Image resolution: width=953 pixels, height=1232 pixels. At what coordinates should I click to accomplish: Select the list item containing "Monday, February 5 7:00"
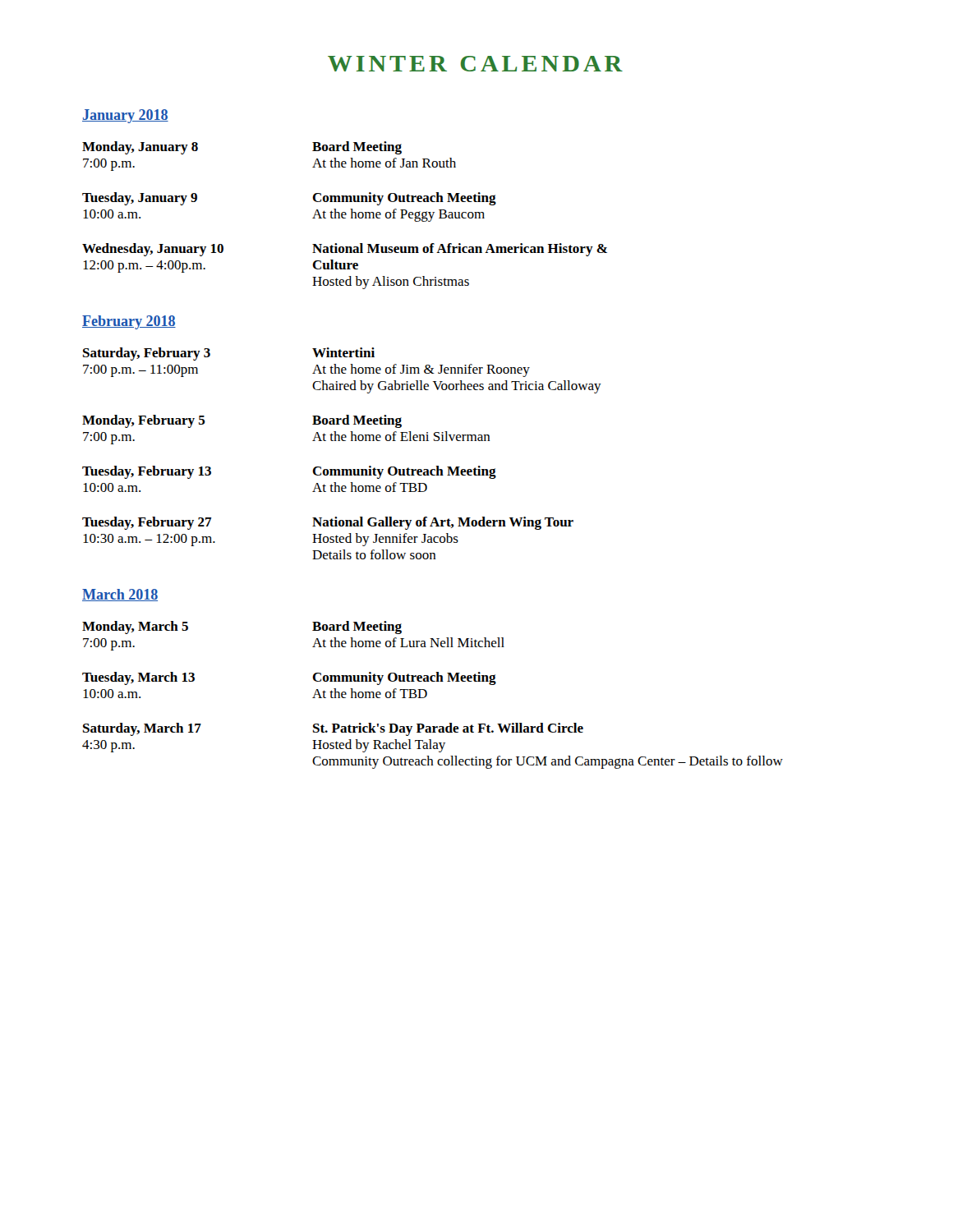[x=476, y=429]
